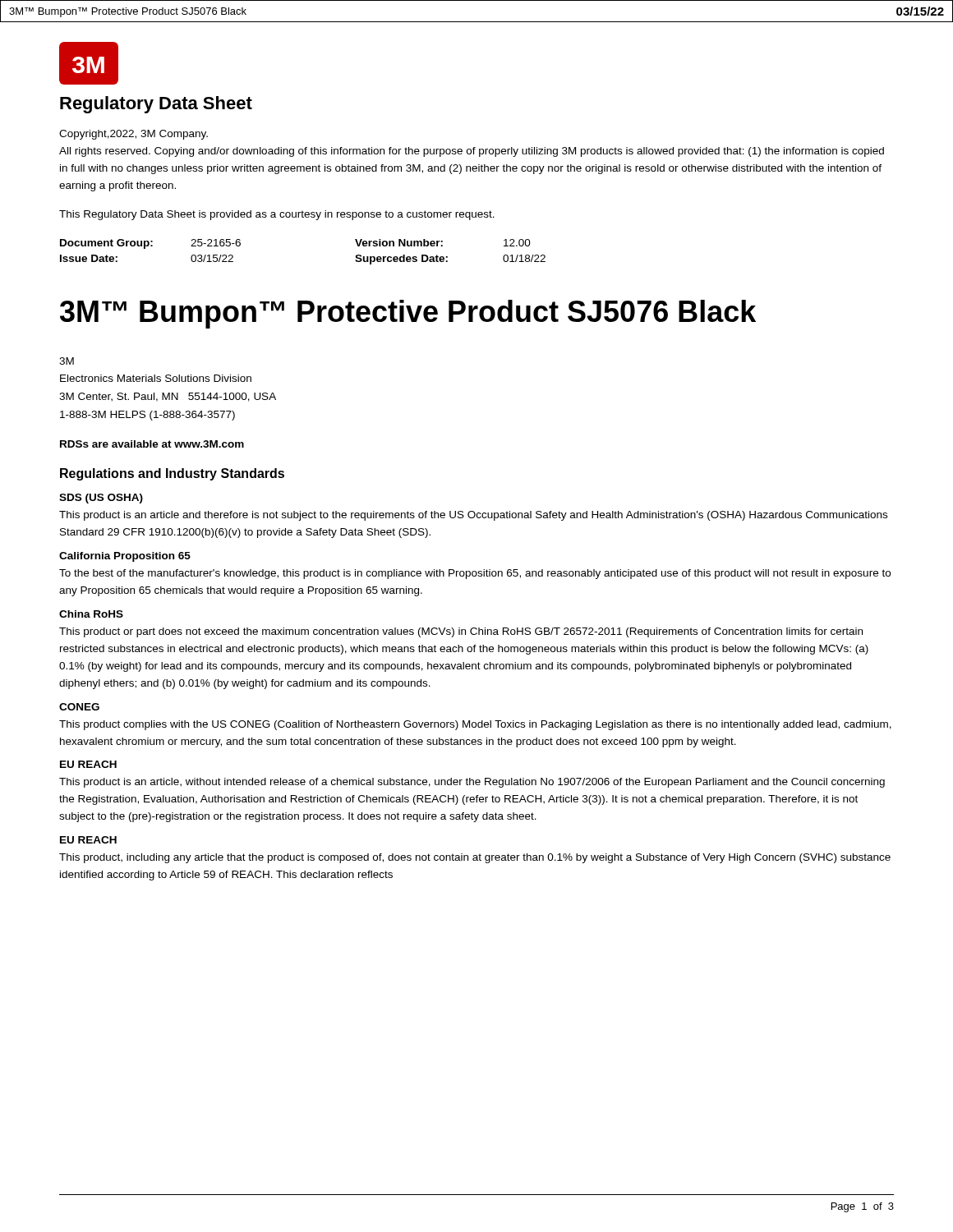This screenshot has height=1232, width=953.
Task: Point to the block starting "This product or part does not exceed the"
Action: (x=464, y=657)
